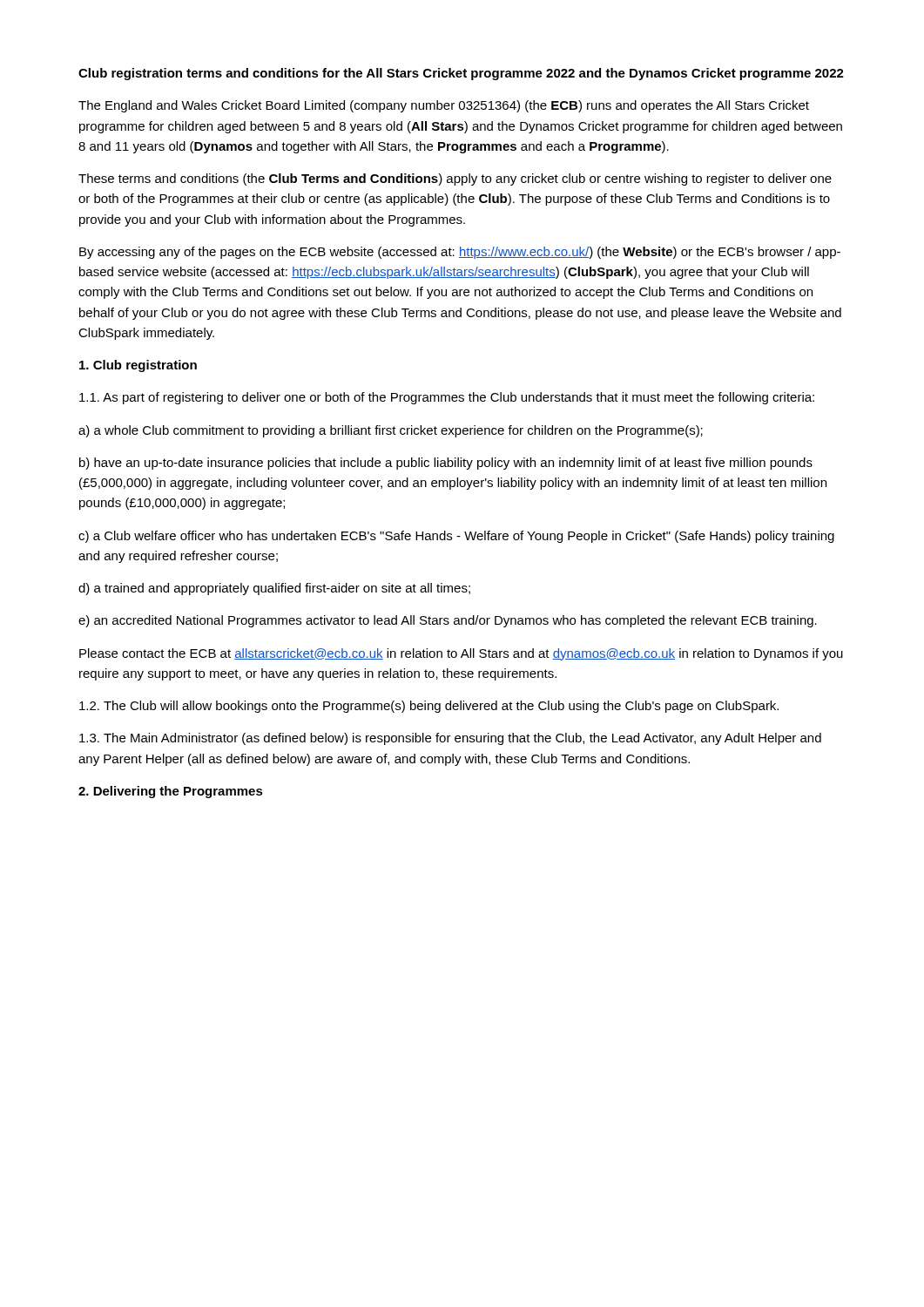Point to "1. Club registration"

coord(138,365)
